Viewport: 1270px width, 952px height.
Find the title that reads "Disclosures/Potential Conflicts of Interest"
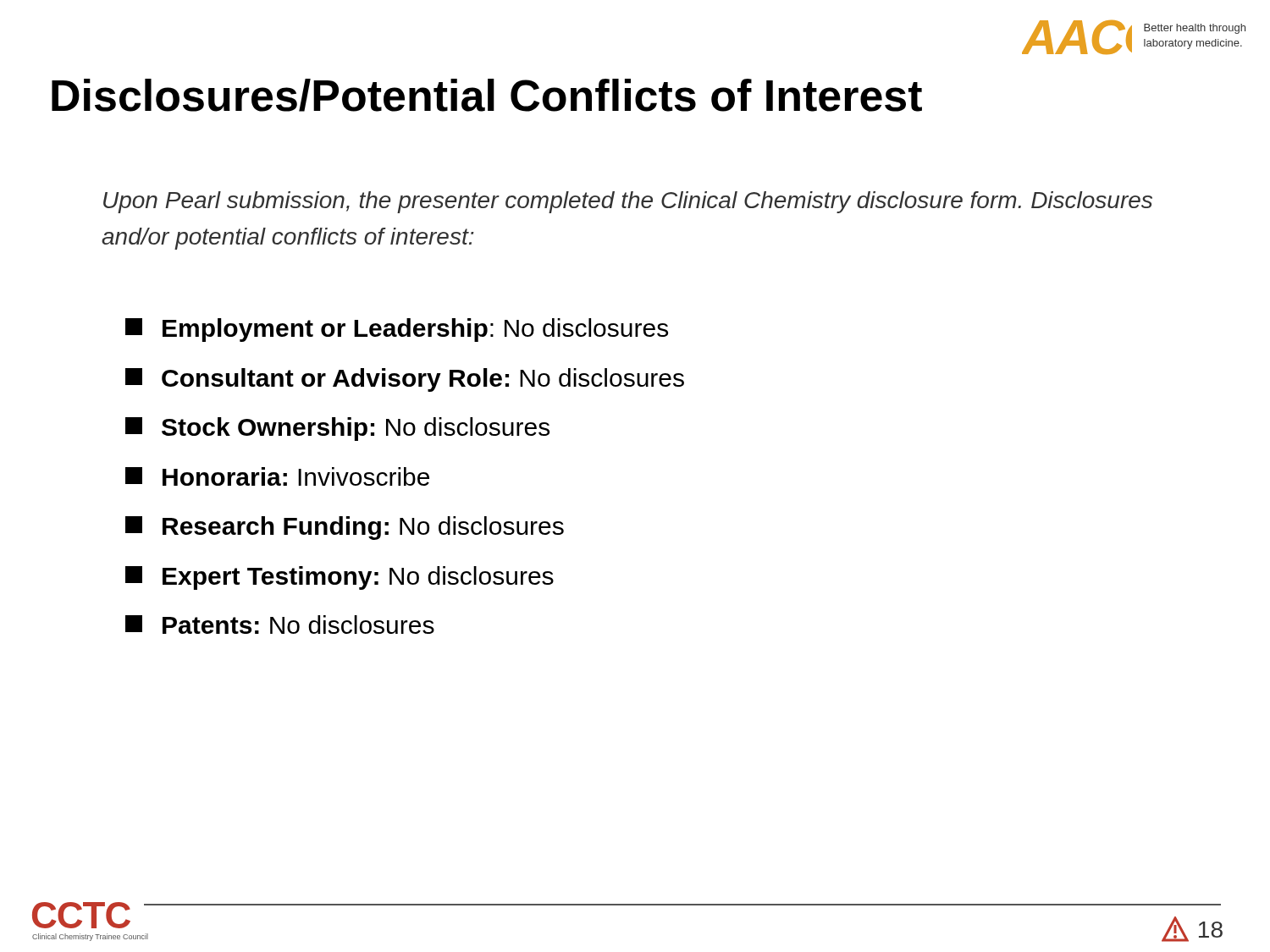[486, 96]
